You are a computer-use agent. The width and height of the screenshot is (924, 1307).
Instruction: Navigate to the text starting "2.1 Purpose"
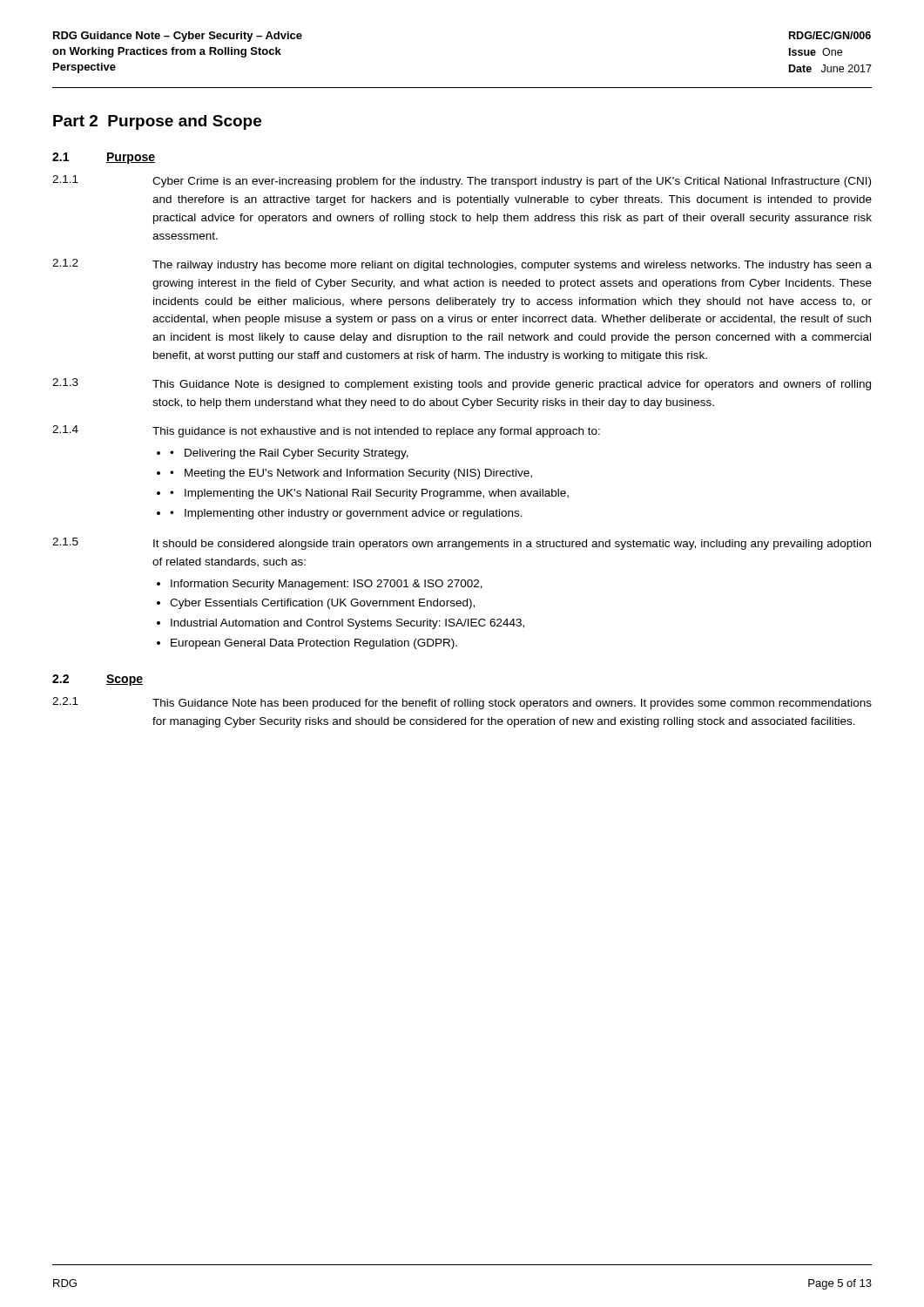coord(104,157)
